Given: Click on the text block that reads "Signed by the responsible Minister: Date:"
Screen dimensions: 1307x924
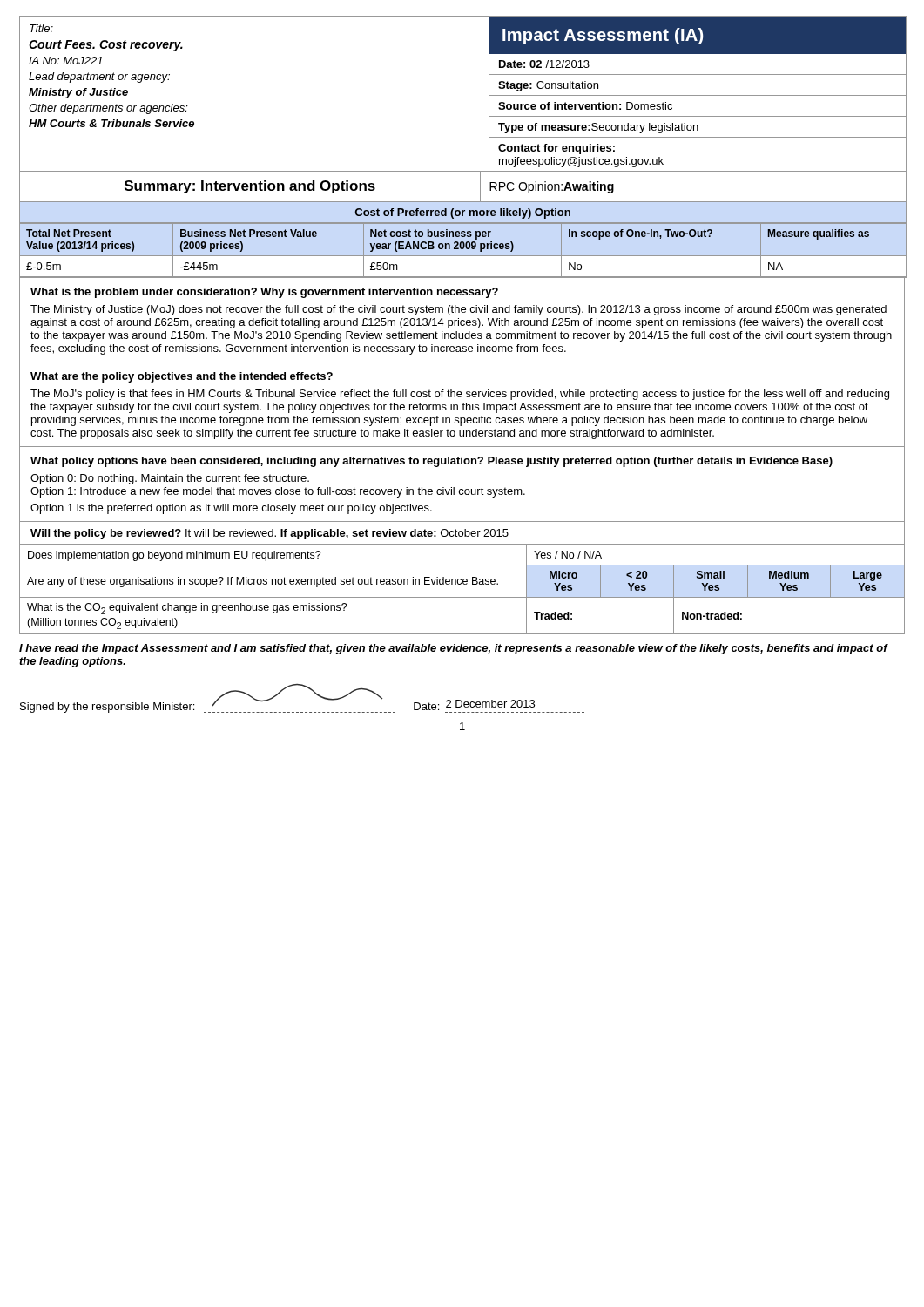Looking at the screenshot, I should coord(302,693).
